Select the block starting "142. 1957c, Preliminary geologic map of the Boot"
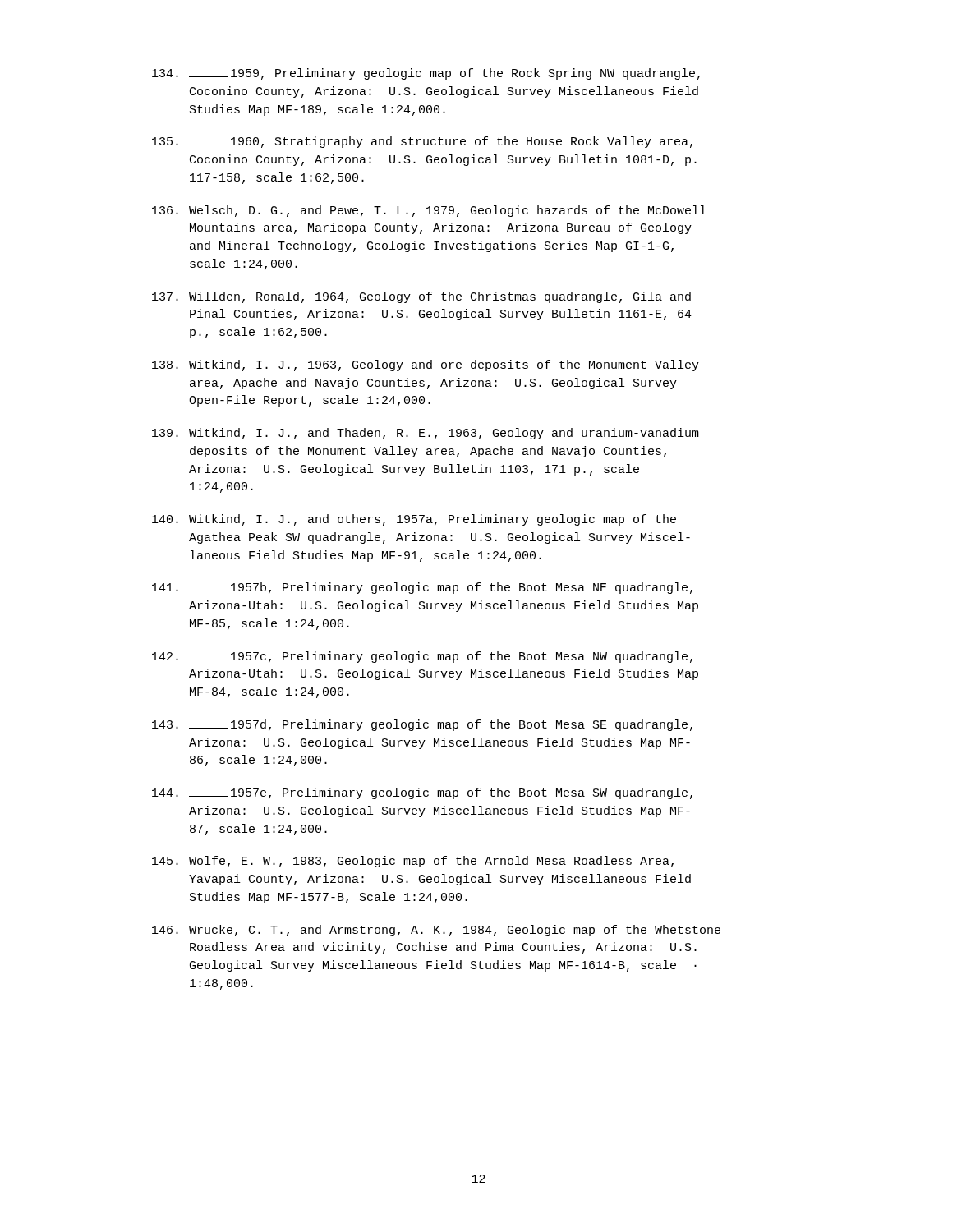The image size is (957, 1232). [x=478, y=675]
